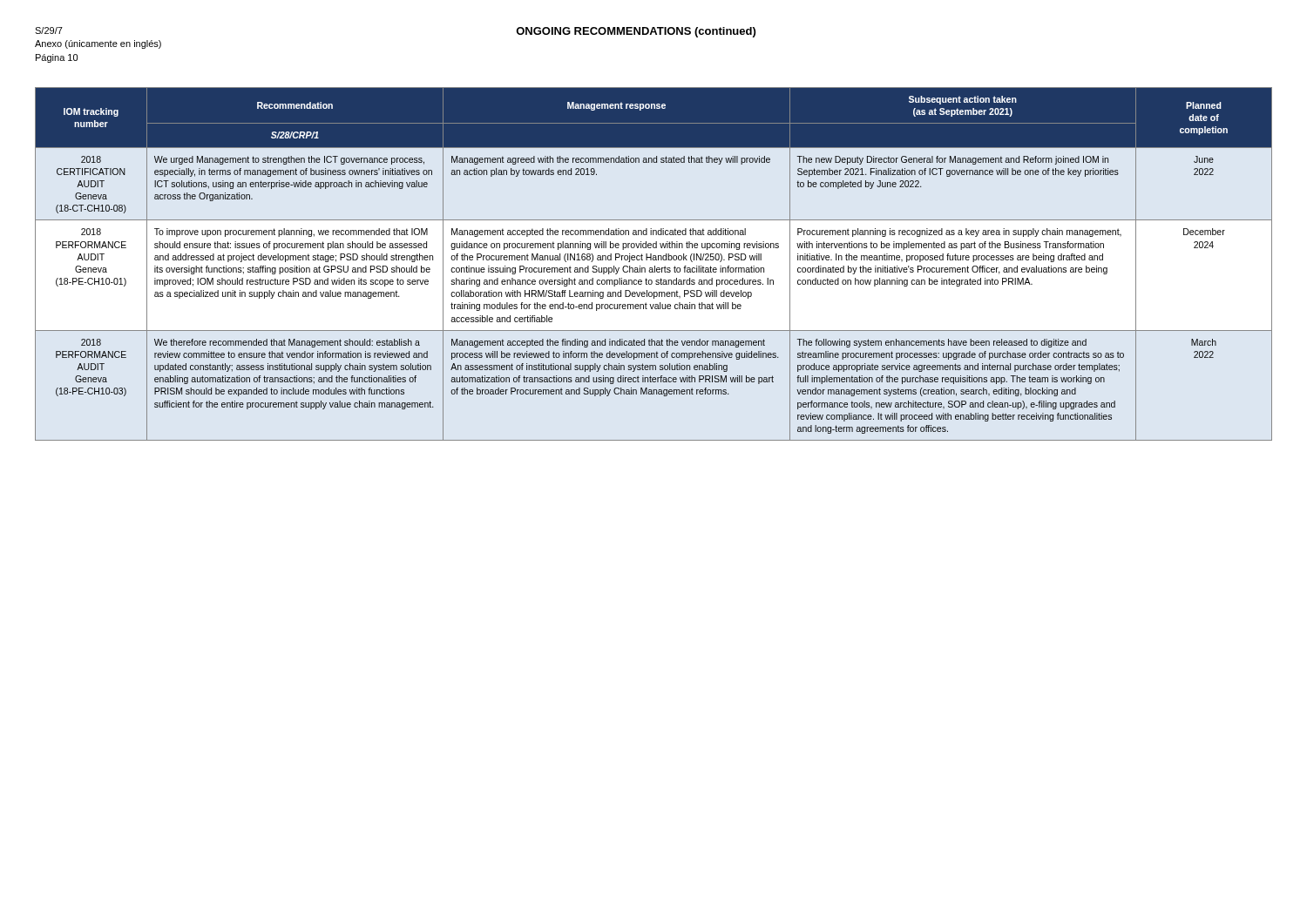1307x924 pixels.
Task: Select the title
Action: tap(636, 31)
